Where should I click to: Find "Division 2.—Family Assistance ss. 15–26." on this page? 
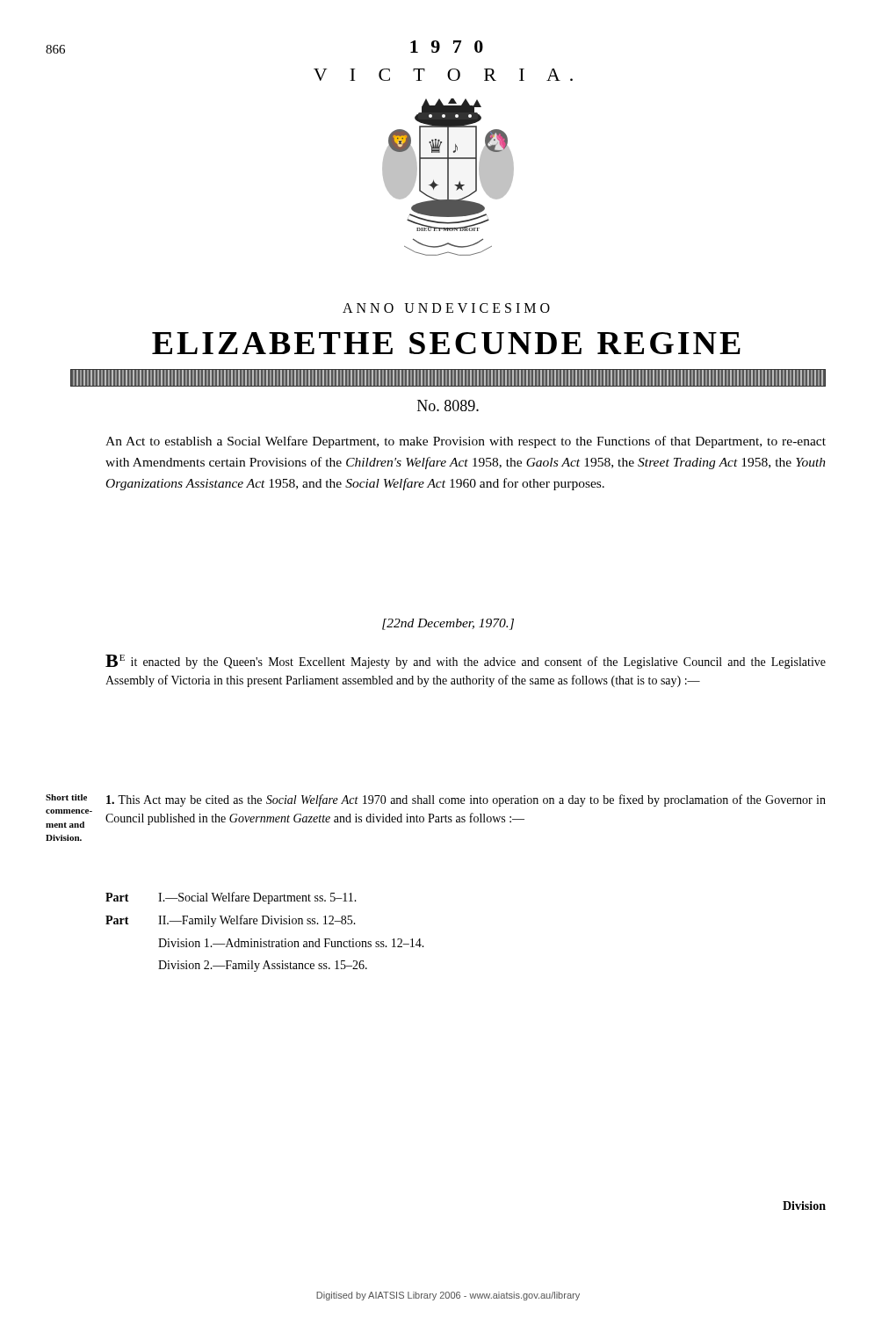point(263,966)
